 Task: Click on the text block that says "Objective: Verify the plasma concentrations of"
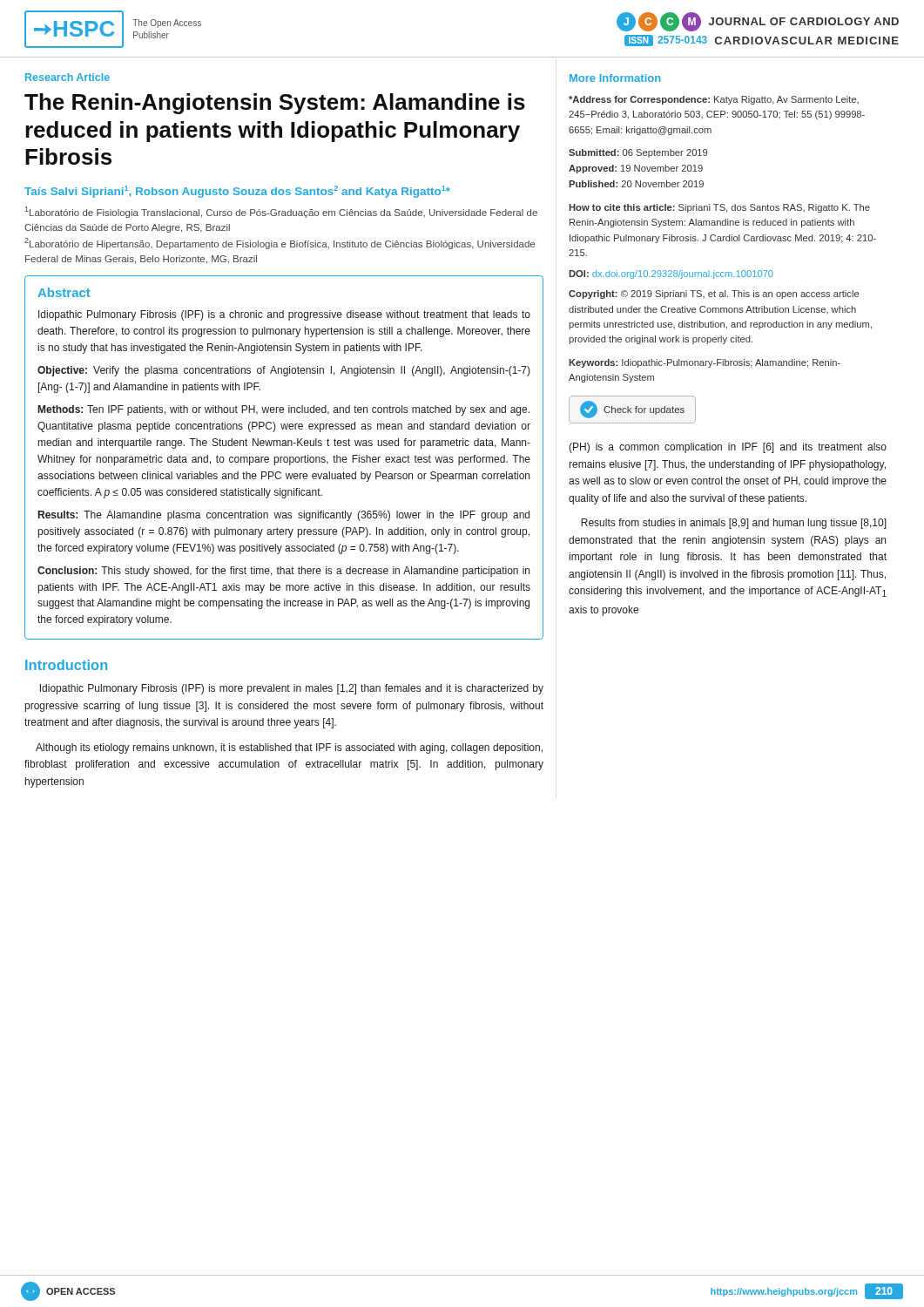pyautogui.click(x=284, y=379)
